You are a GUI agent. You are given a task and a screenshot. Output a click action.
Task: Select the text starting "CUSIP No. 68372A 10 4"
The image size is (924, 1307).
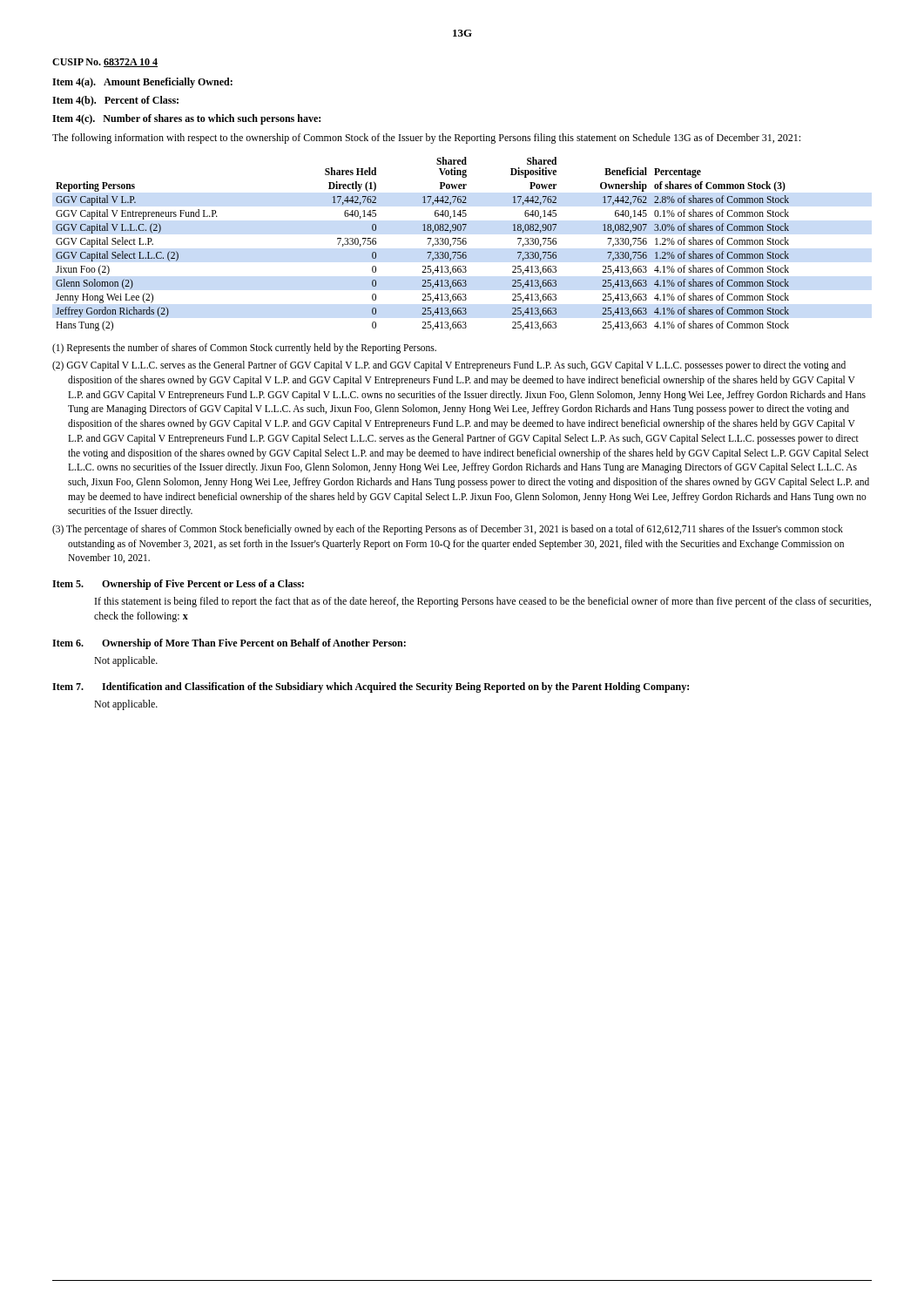(105, 62)
